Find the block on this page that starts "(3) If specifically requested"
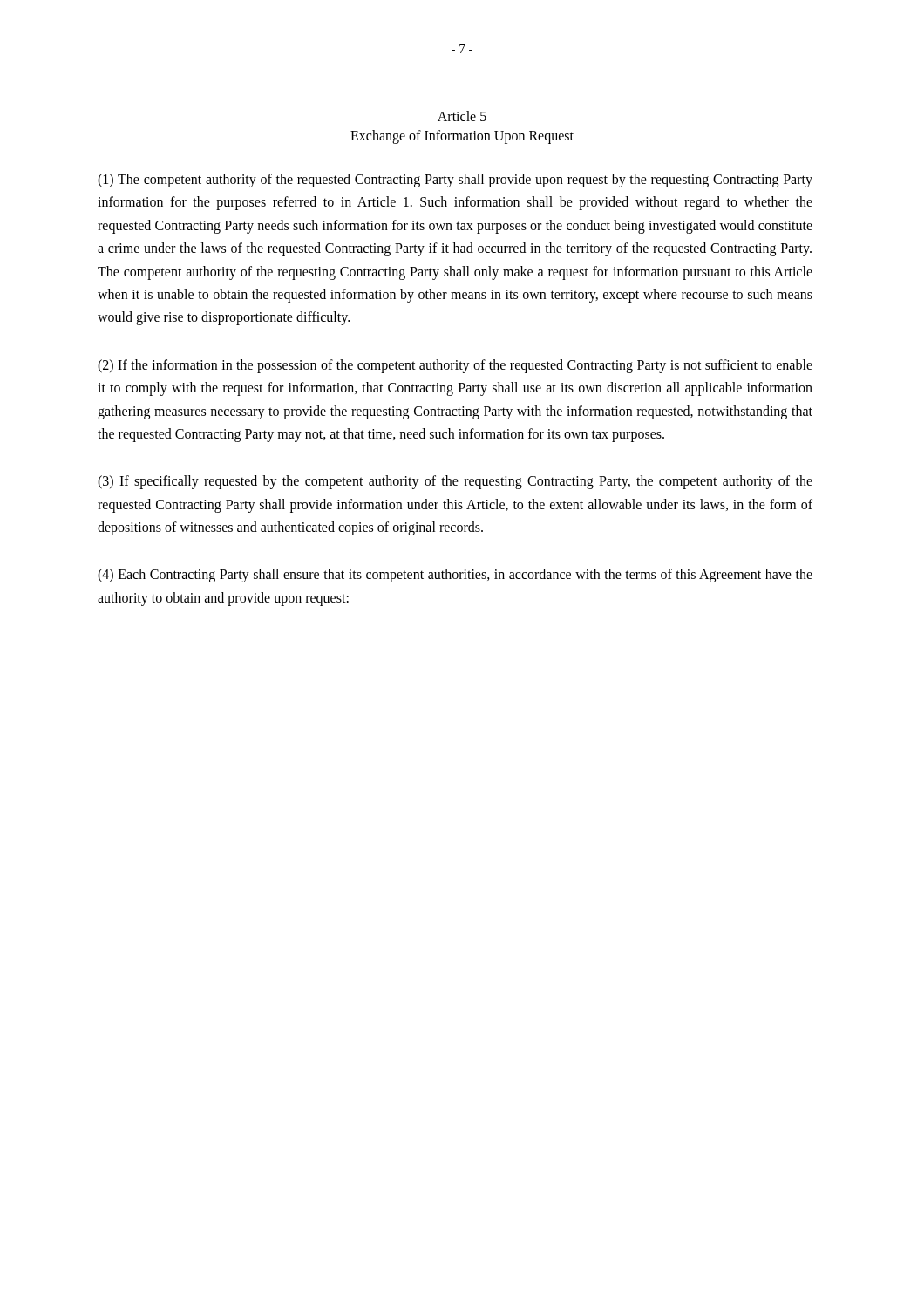This screenshot has height=1308, width=924. [x=455, y=504]
